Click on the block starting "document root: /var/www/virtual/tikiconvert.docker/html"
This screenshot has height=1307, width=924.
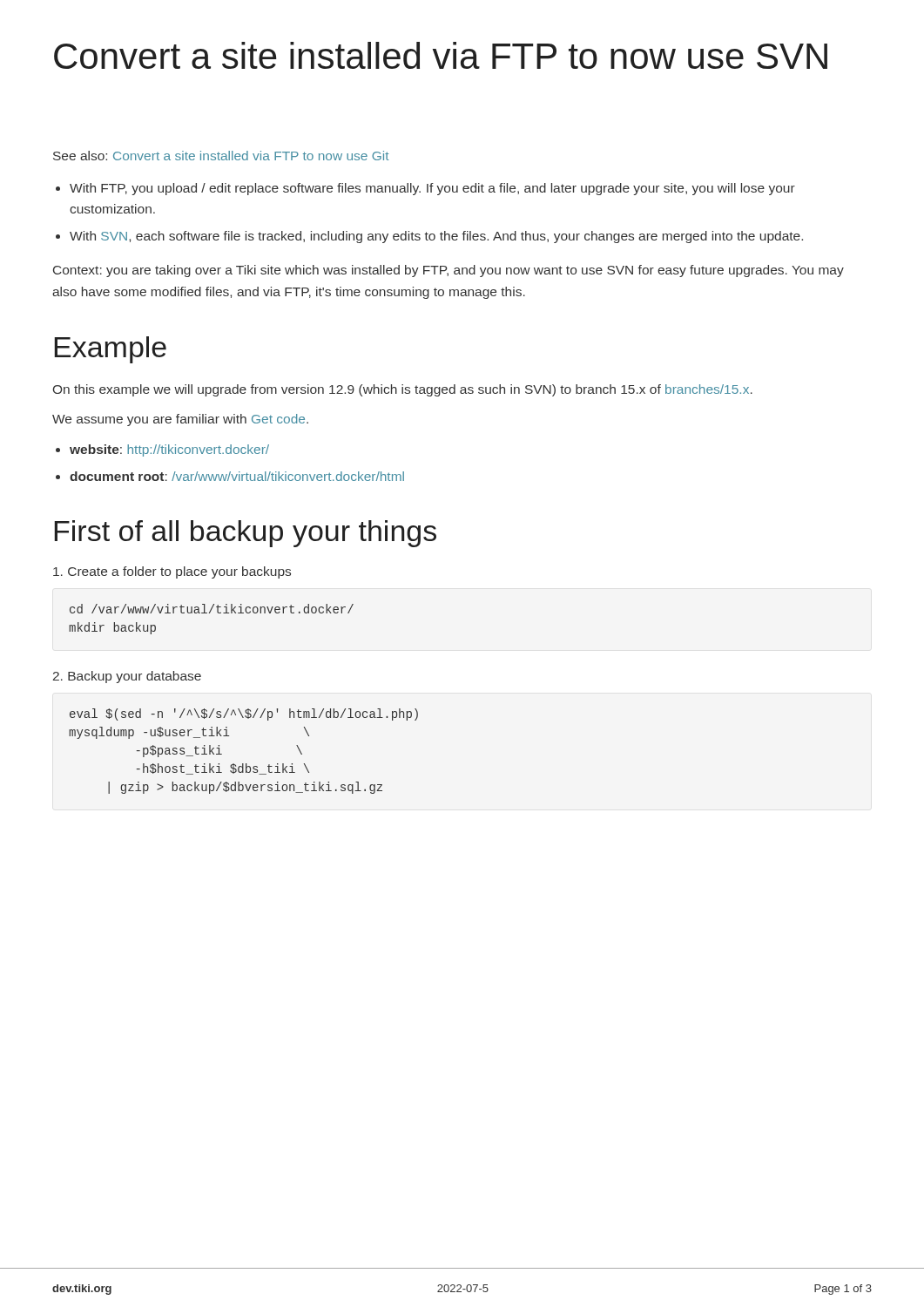click(237, 476)
